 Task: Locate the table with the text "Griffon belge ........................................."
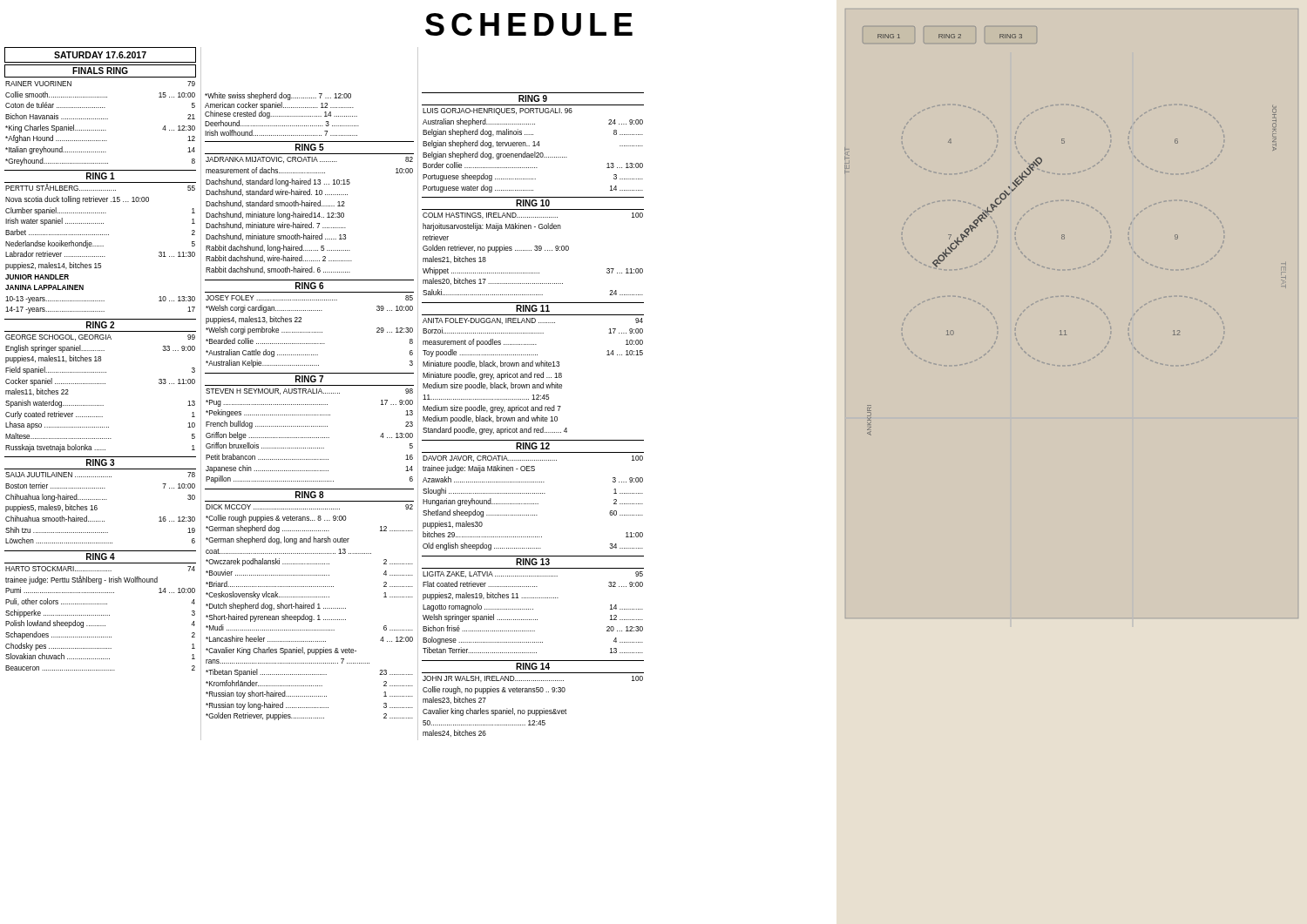[x=309, y=436]
